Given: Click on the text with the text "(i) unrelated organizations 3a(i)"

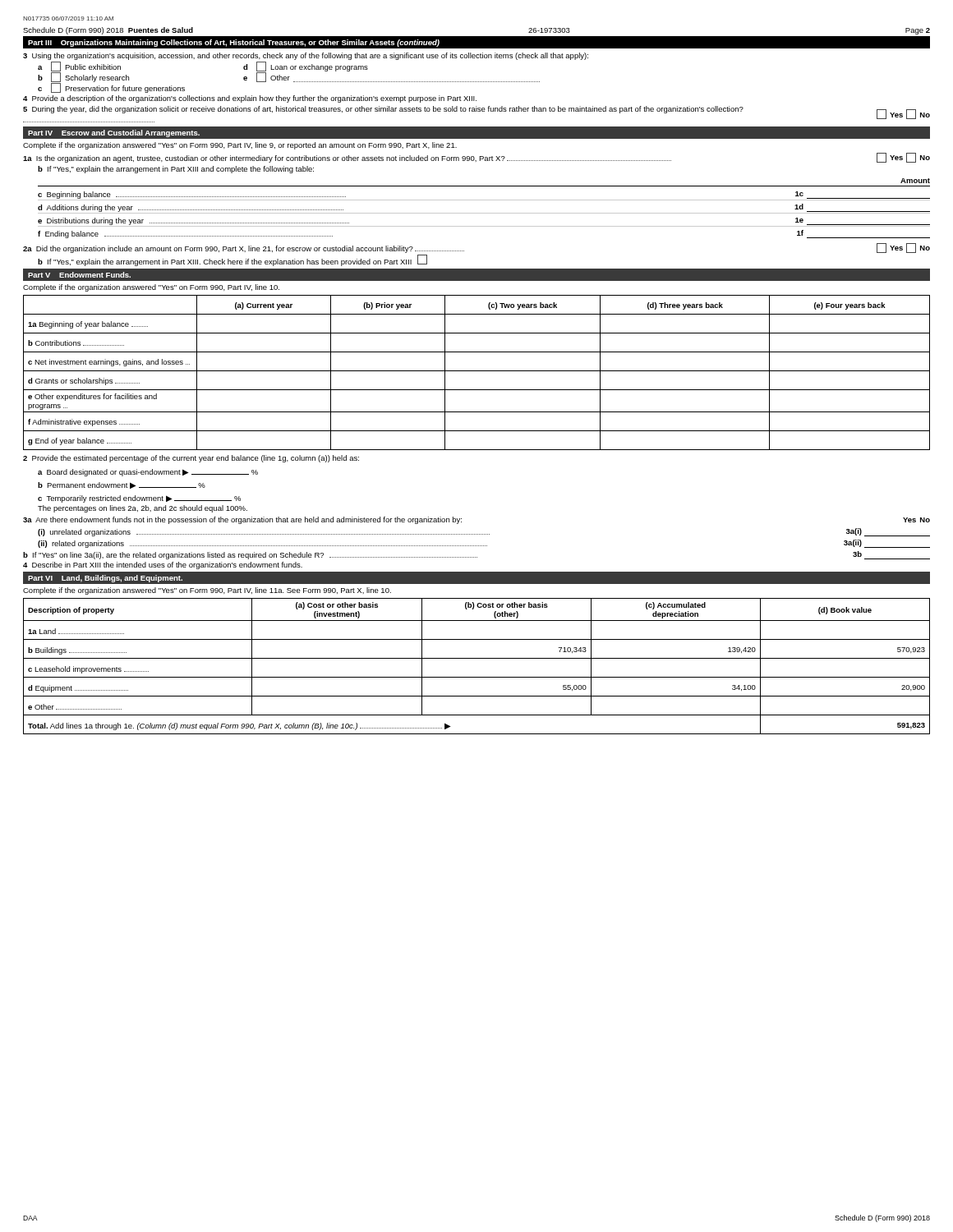Looking at the screenshot, I should pyautogui.click(x=484, y=531).
